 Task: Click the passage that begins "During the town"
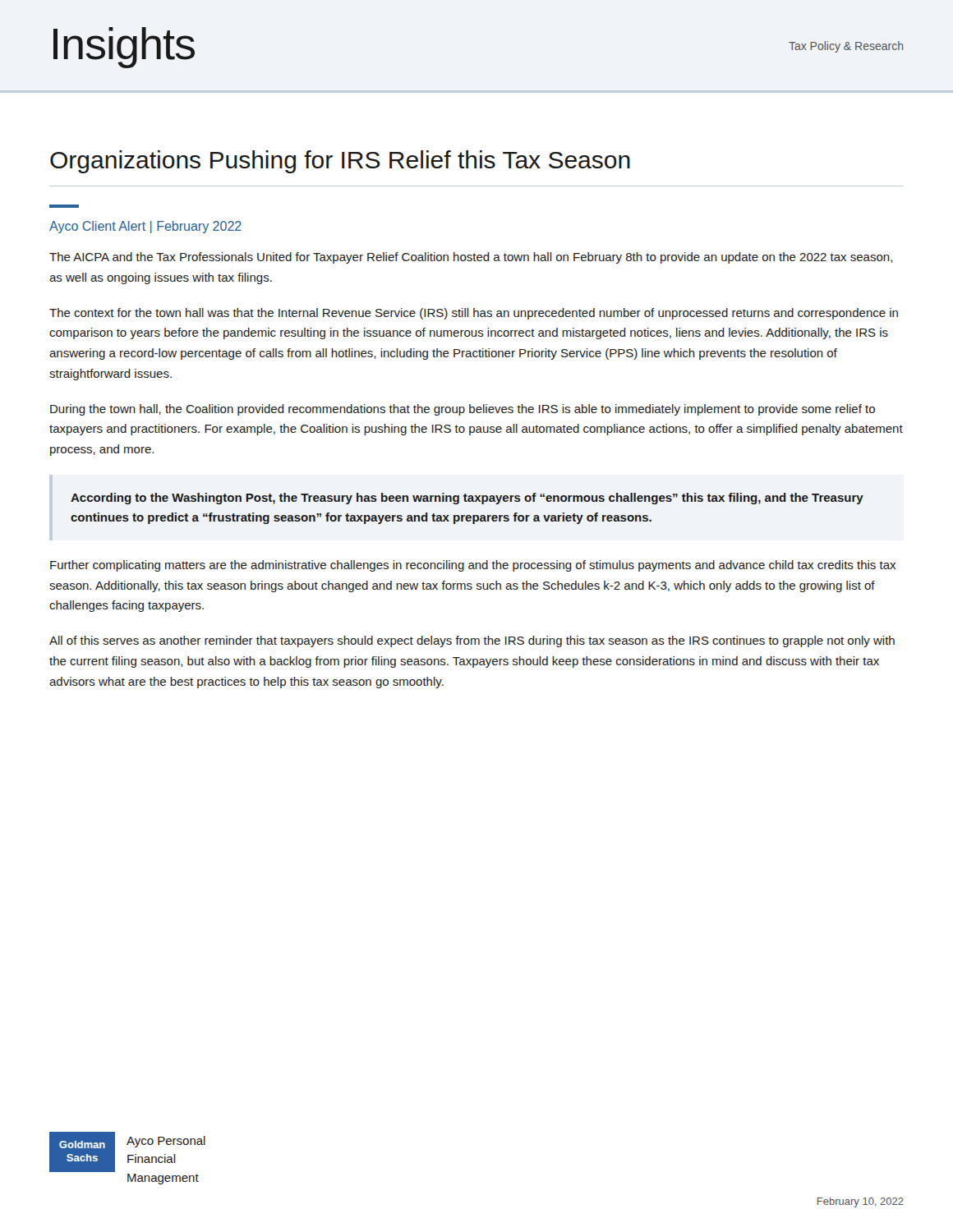pyautogui.click(x=476, y=429)
